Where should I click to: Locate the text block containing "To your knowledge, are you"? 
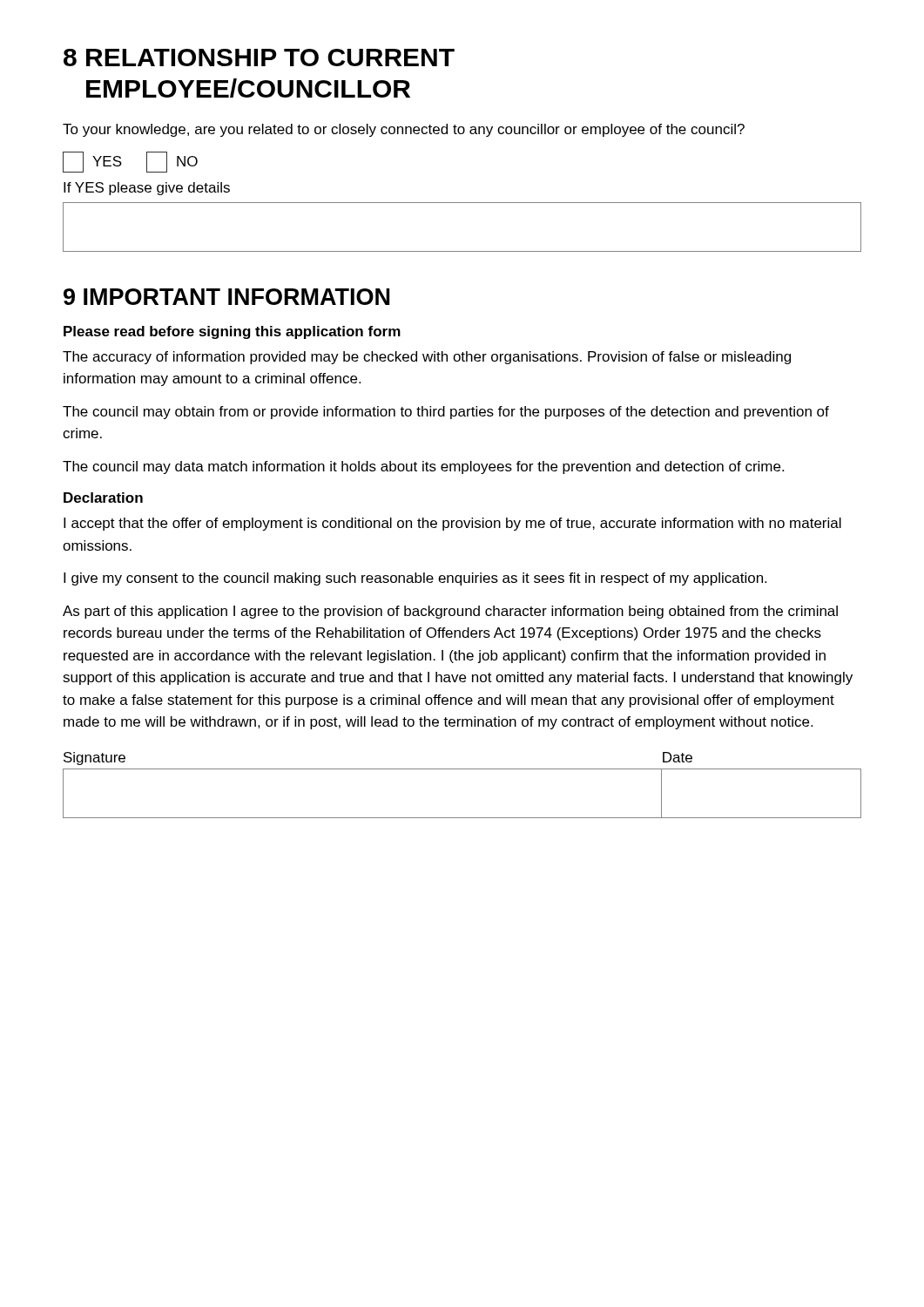coord(404,129)
